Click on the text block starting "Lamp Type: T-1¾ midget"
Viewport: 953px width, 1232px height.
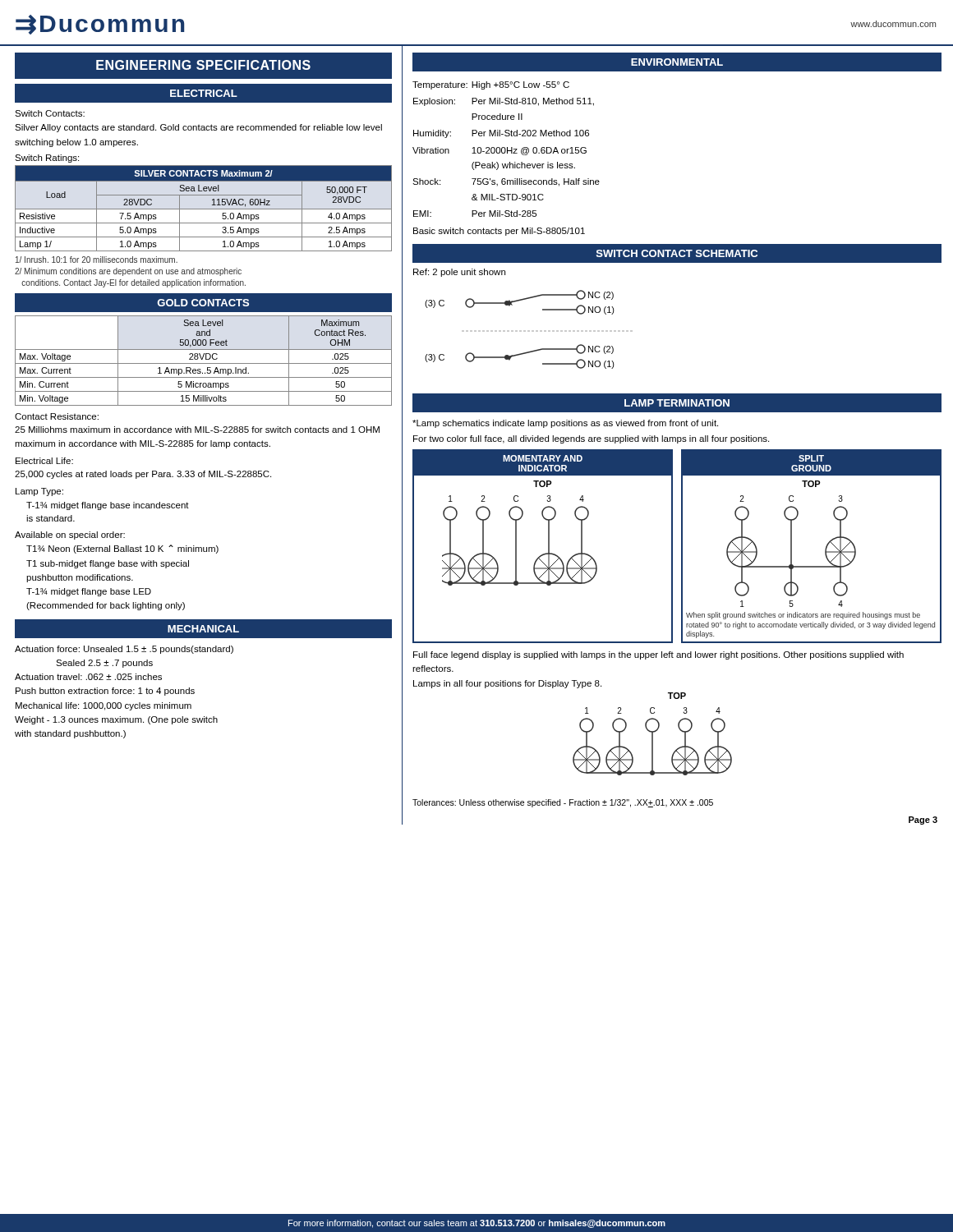tap(102, 505)
